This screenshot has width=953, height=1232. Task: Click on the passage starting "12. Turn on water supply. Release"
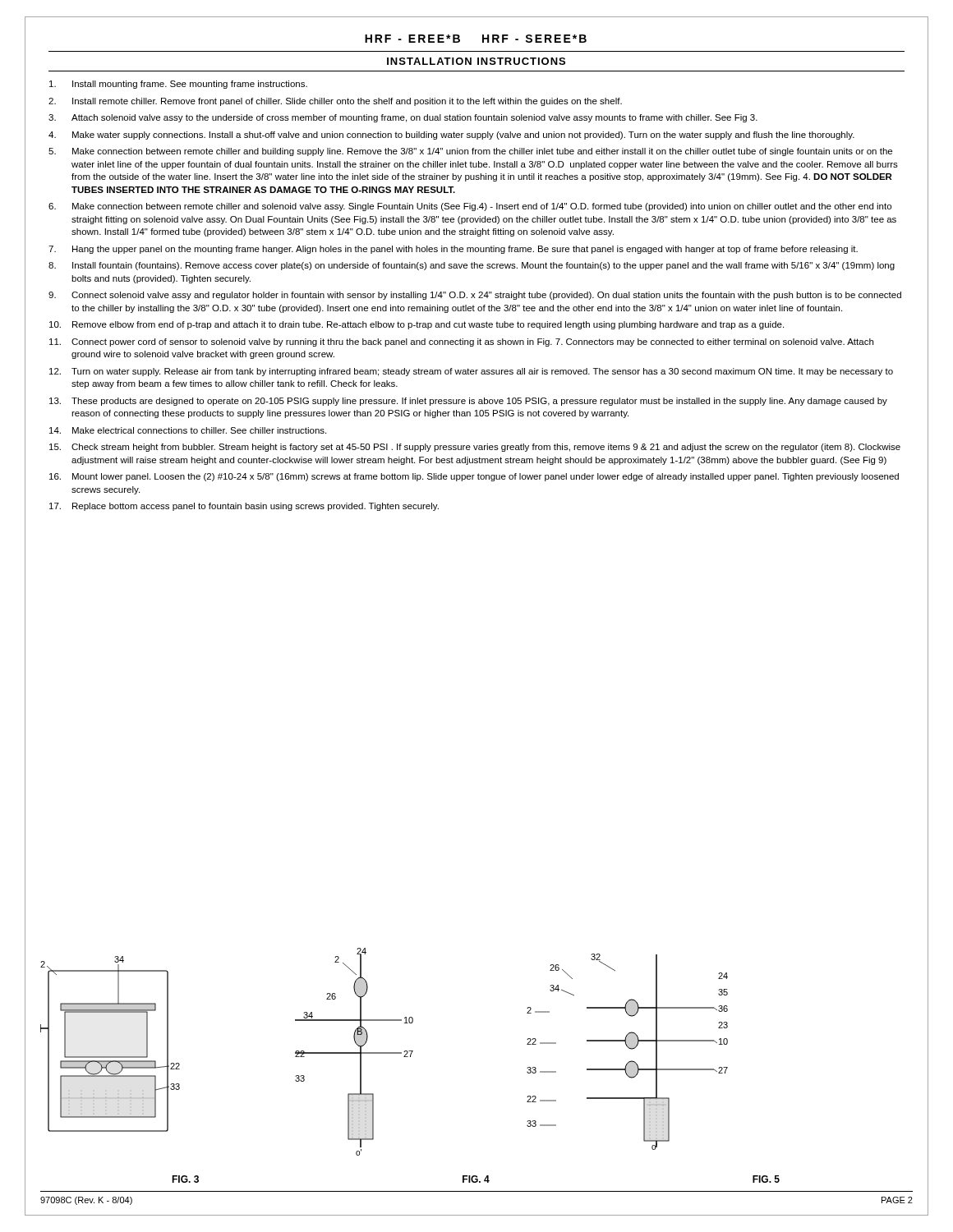coord(476,378)
